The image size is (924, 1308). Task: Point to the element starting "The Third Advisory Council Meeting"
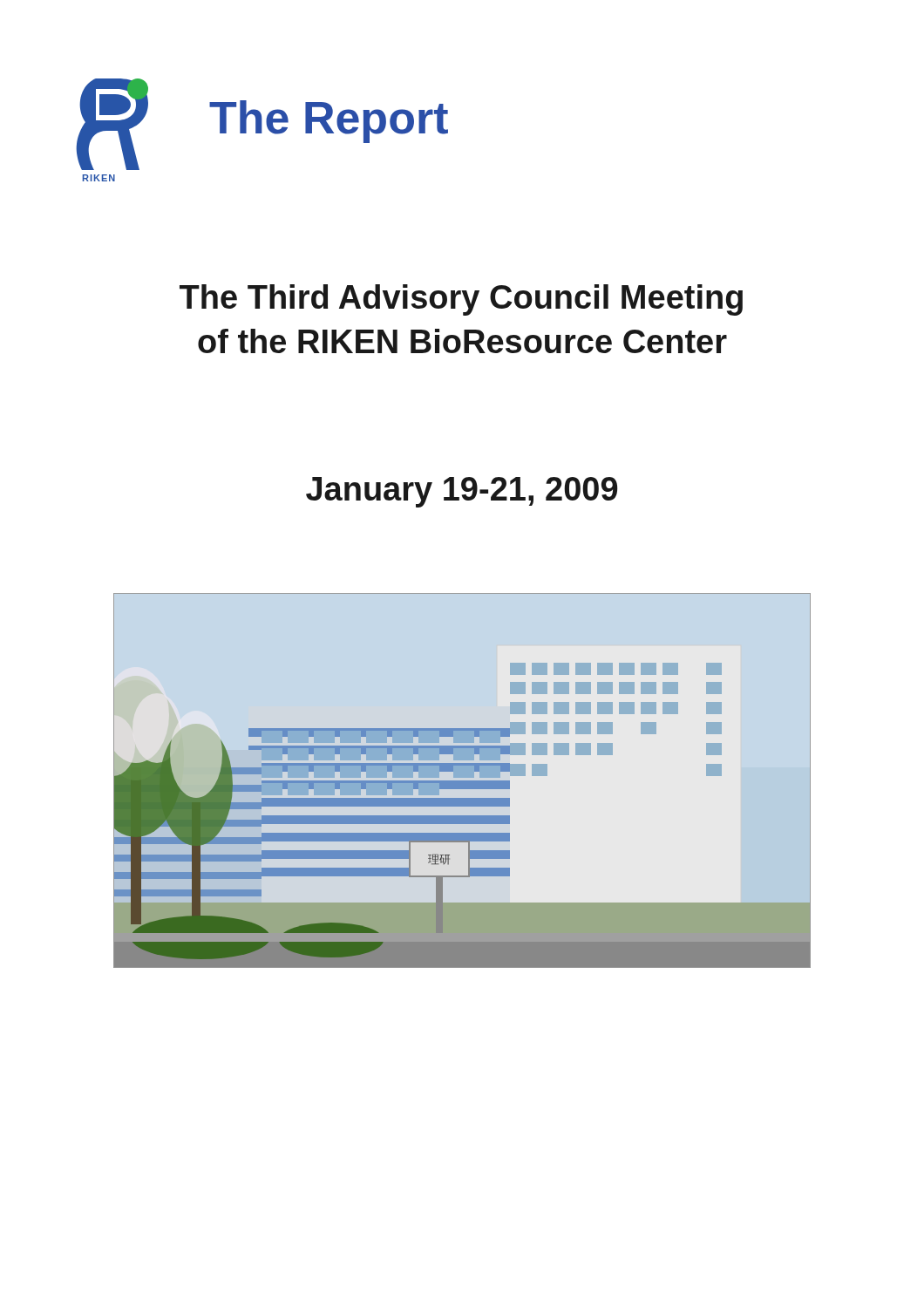pos(462,320)
